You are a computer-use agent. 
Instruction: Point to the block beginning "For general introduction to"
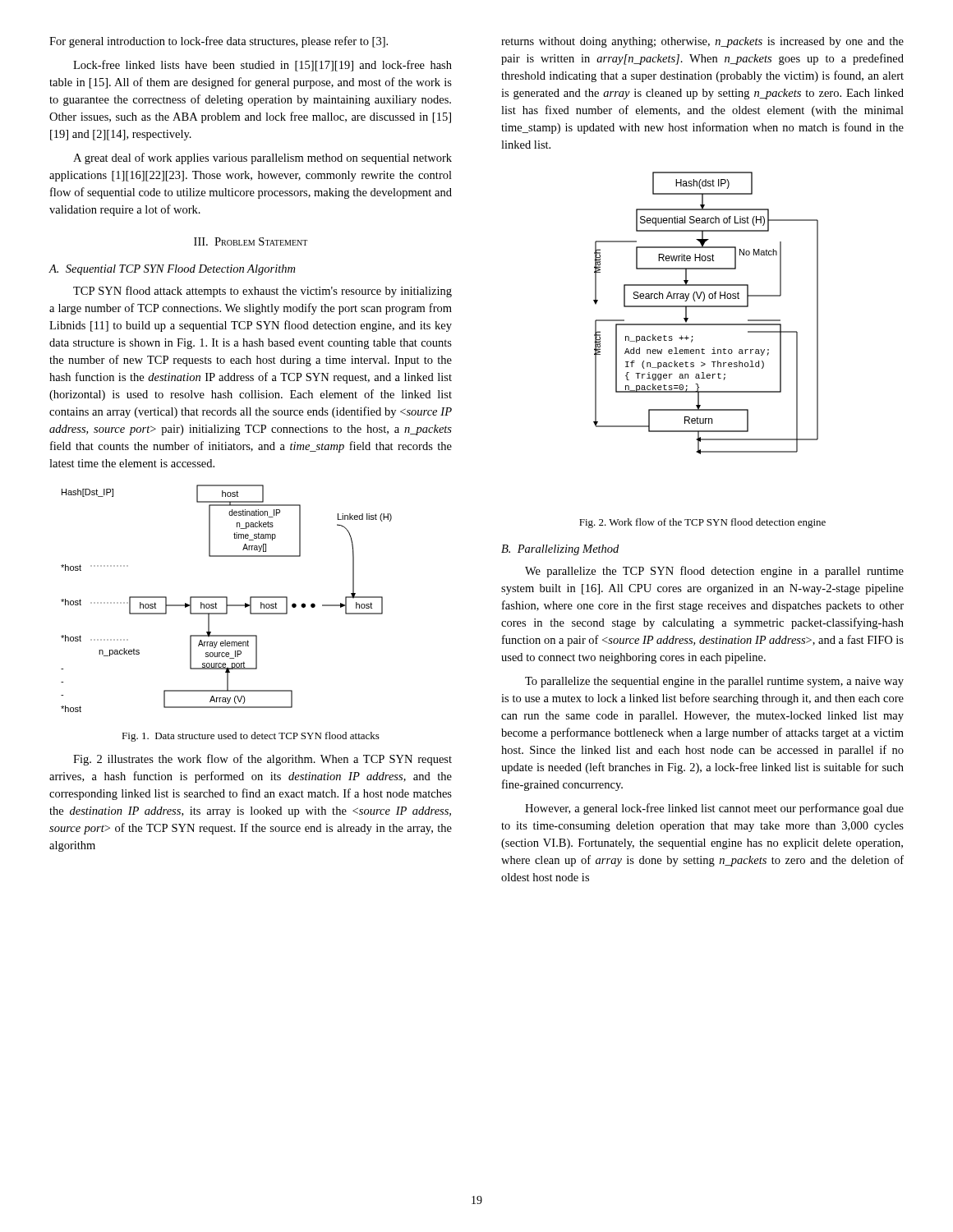click(251, 42)
